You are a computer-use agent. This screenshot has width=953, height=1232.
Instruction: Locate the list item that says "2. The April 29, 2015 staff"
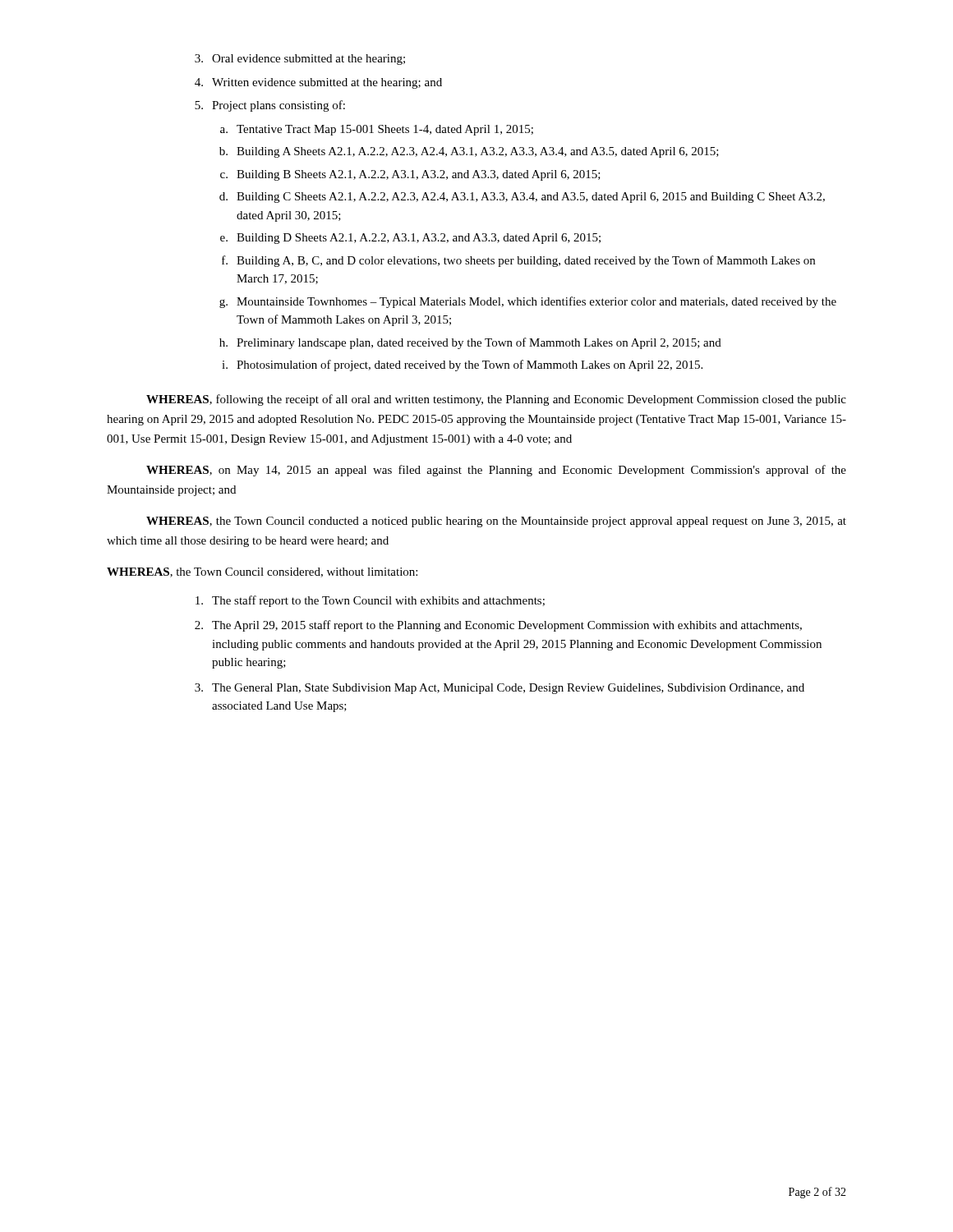[x=509, y=644]
